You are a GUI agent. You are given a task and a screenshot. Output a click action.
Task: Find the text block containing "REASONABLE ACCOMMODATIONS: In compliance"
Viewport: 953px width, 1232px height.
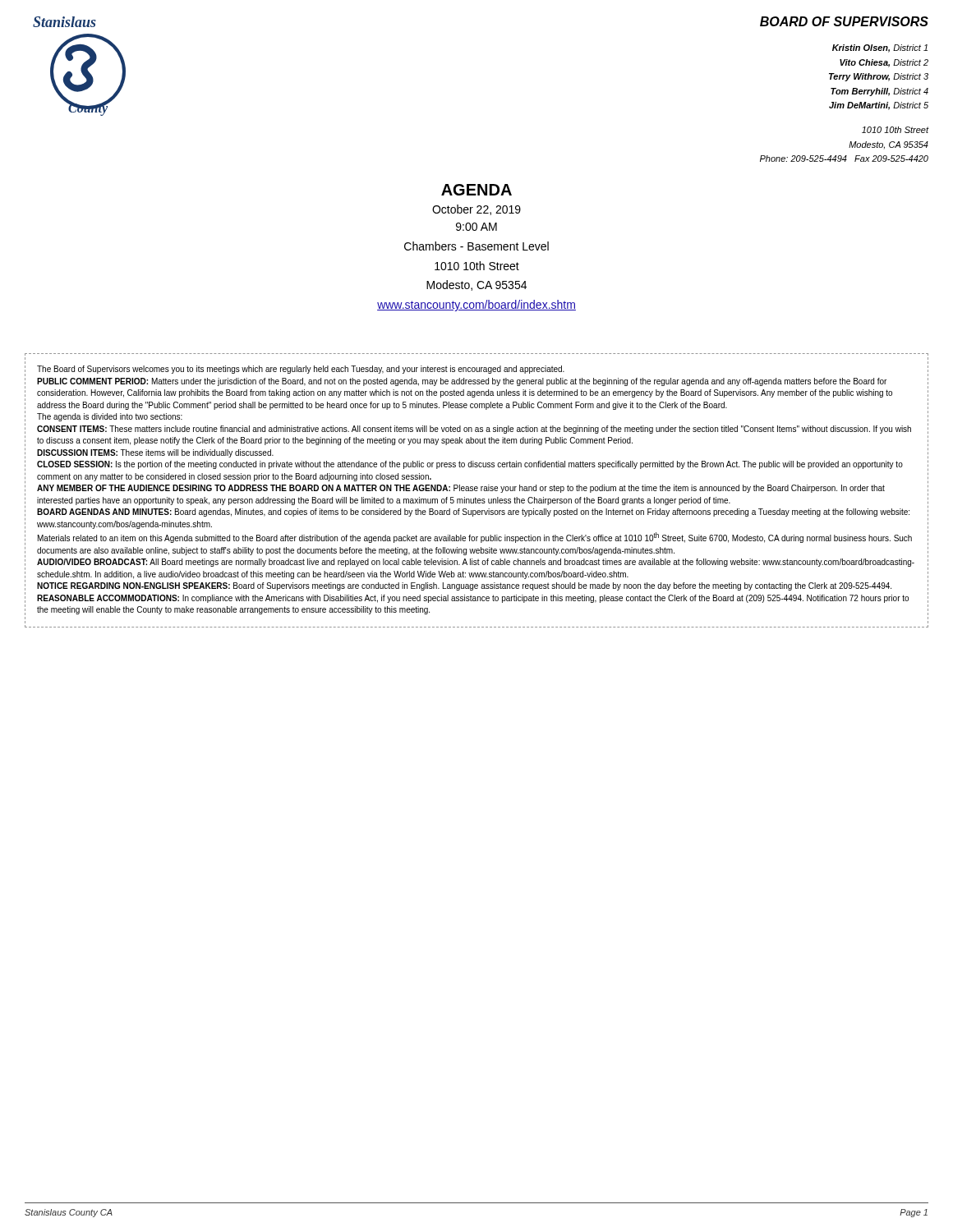[476, 605]
